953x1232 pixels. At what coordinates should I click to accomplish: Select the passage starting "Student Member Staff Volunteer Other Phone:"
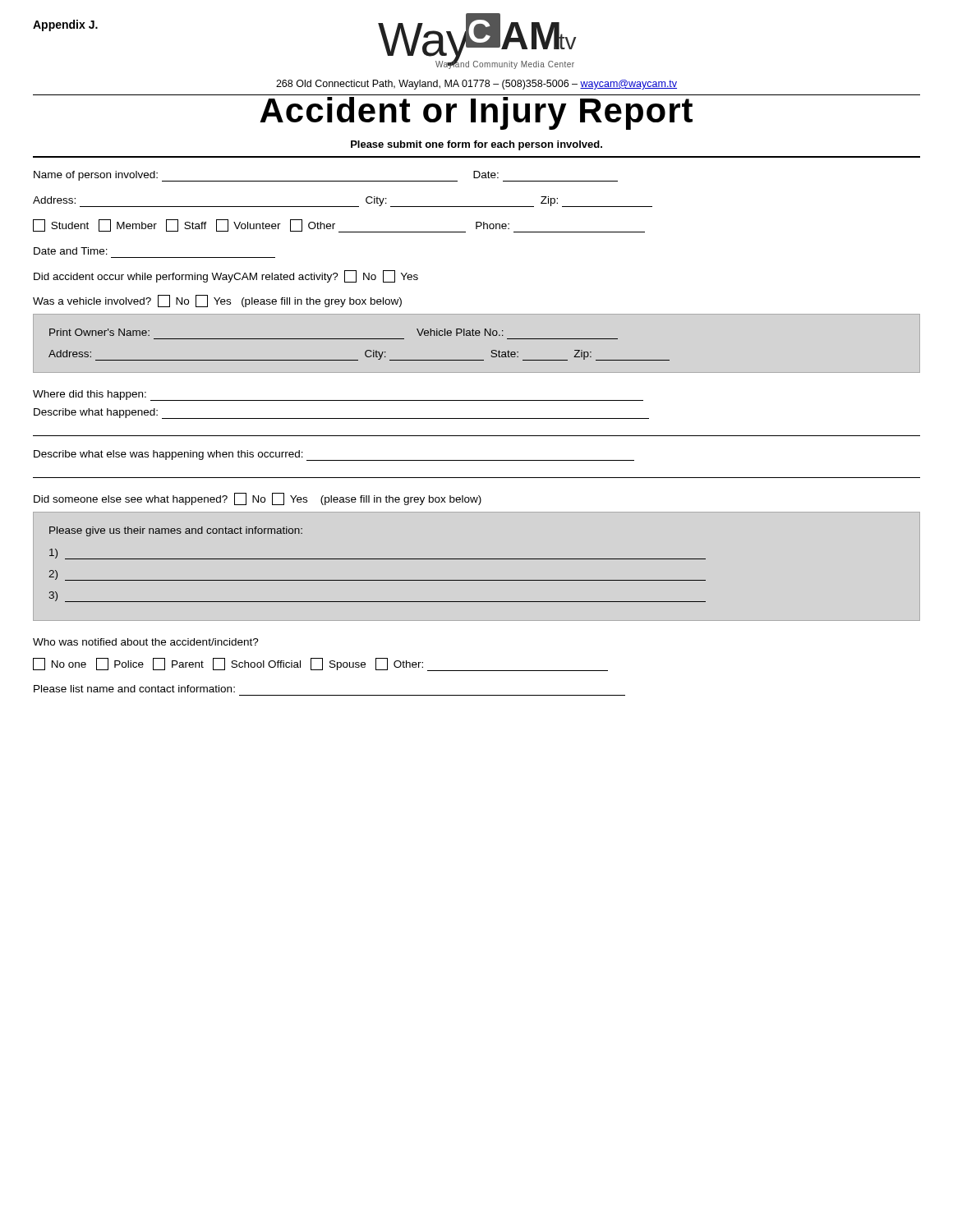(339, 226)
